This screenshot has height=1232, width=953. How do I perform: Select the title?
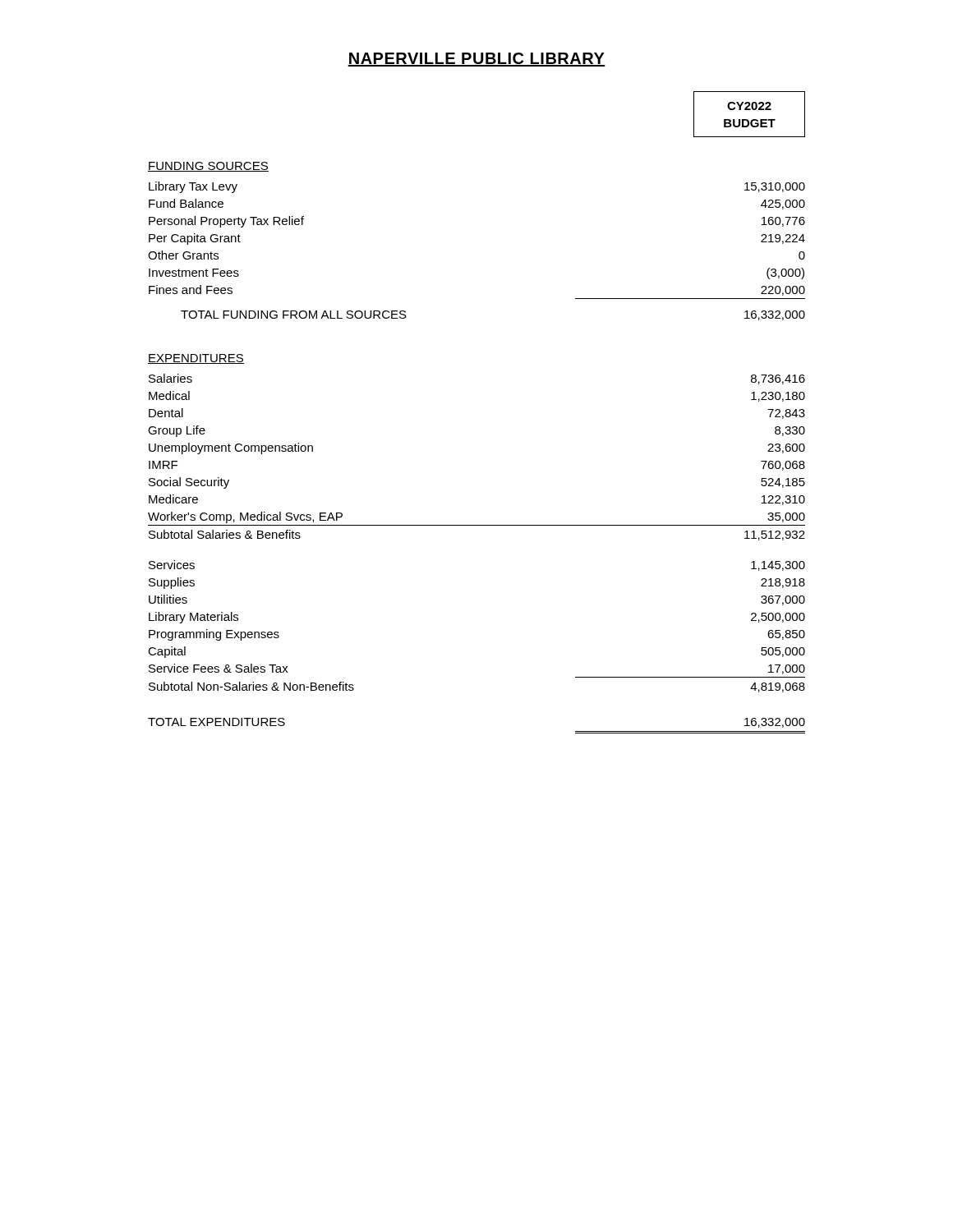pyautogui.click(x=476, y=58)
